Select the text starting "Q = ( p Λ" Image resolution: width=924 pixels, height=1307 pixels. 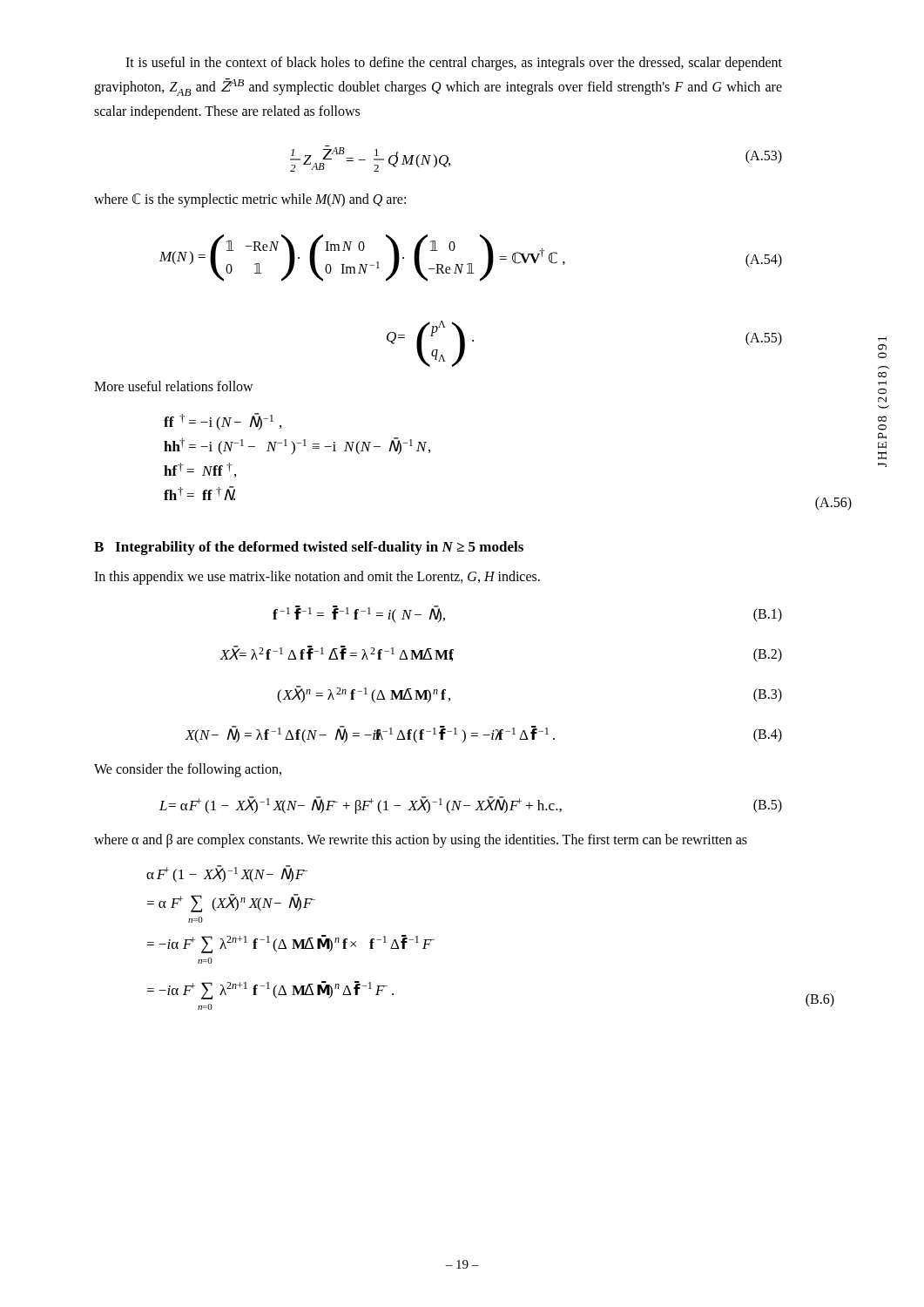pyautogui.click(x=434, y=350)
